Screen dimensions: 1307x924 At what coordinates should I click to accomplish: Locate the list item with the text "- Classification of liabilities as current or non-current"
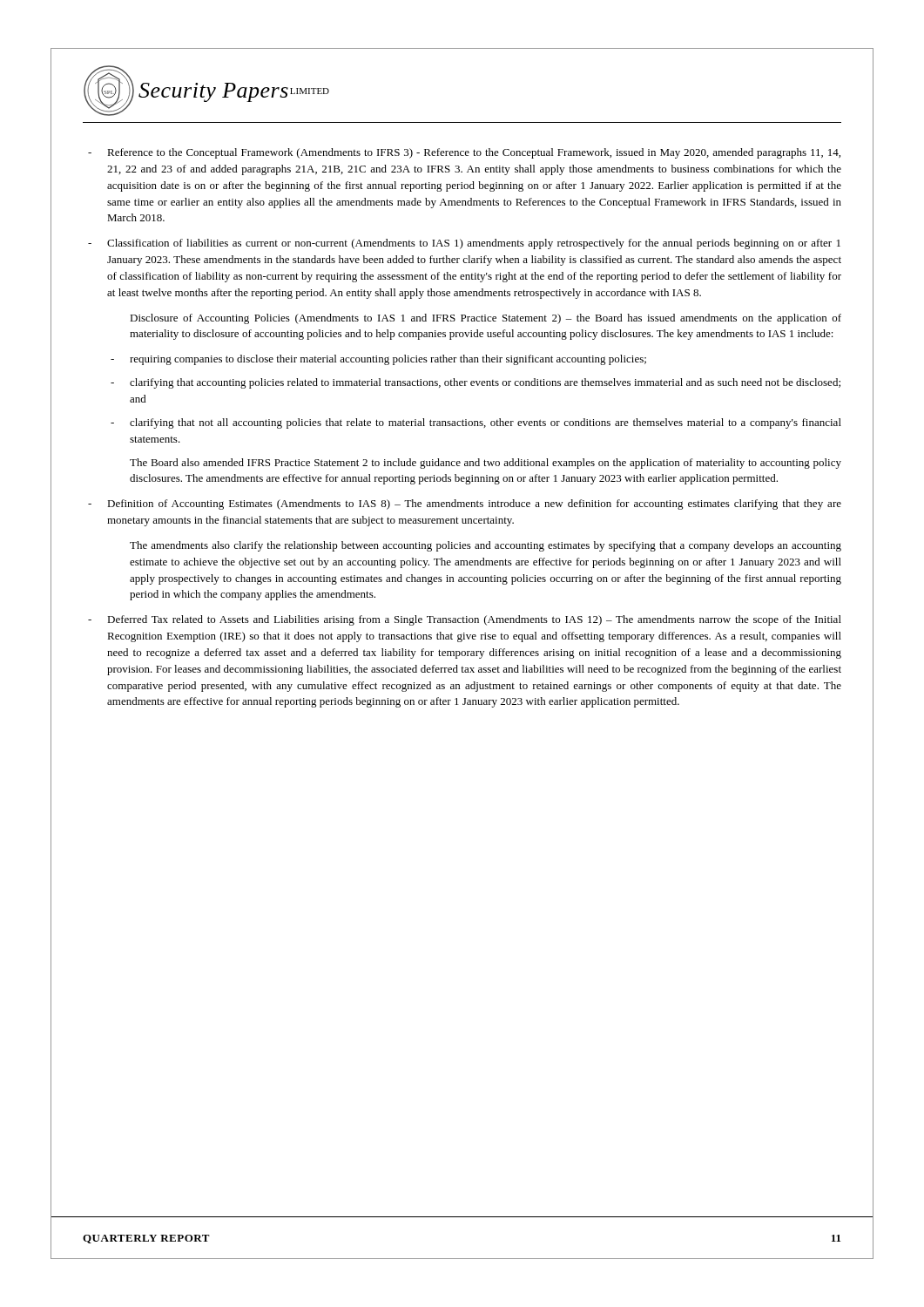click(465, 268)
